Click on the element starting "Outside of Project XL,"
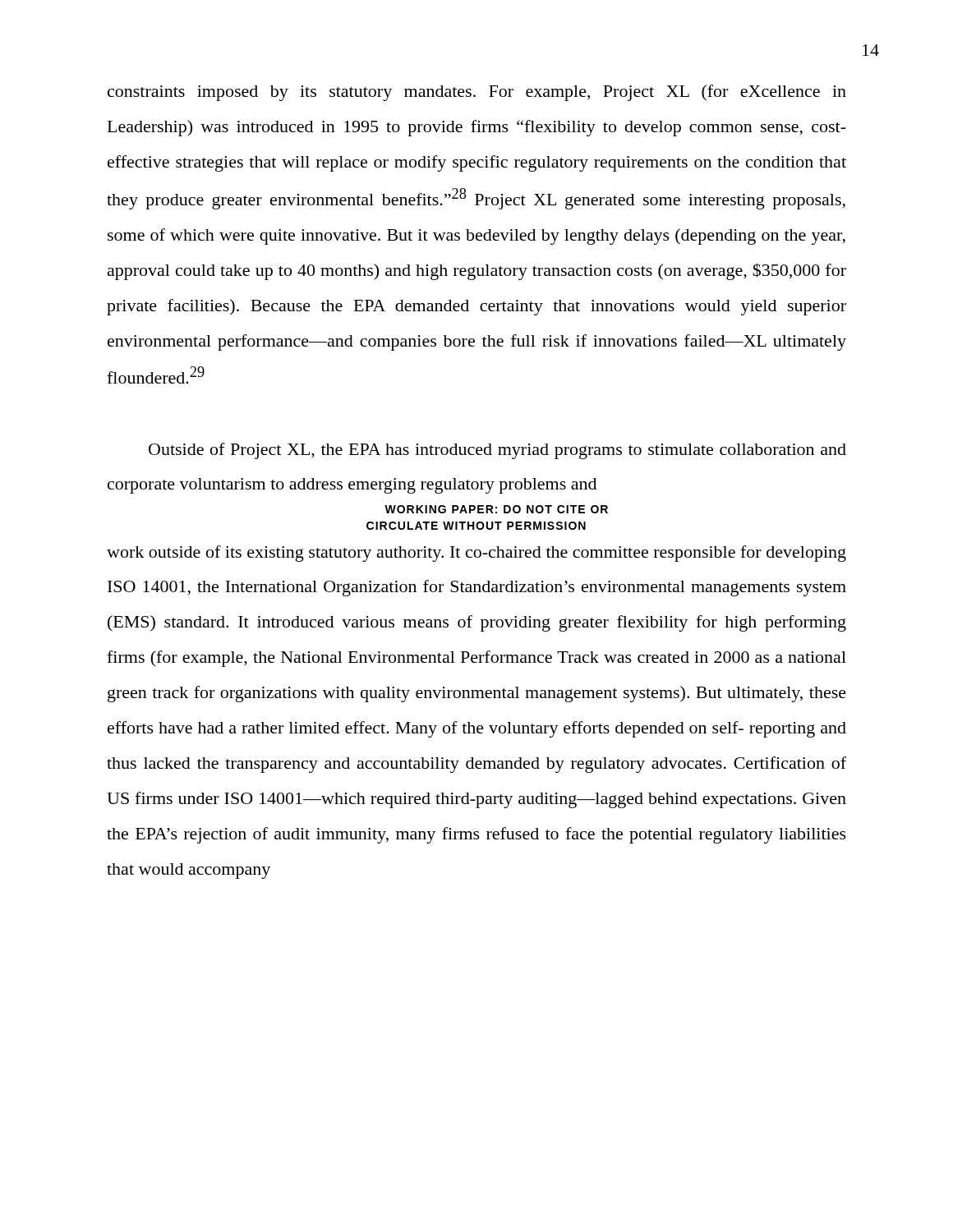This screenshot has height=1232, width=953. click(476, 658)
